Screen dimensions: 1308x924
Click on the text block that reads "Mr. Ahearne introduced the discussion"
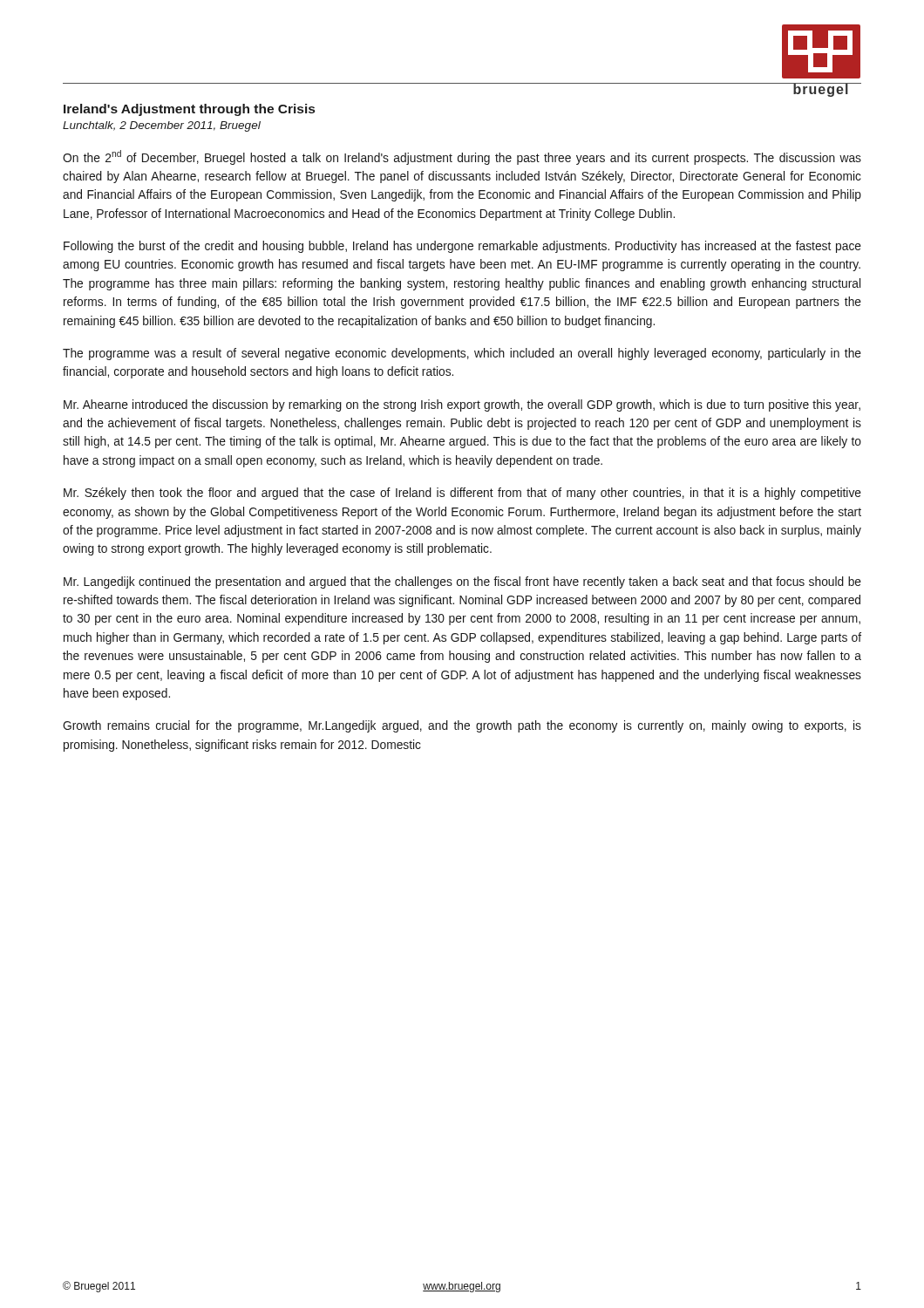coord(462,433)
